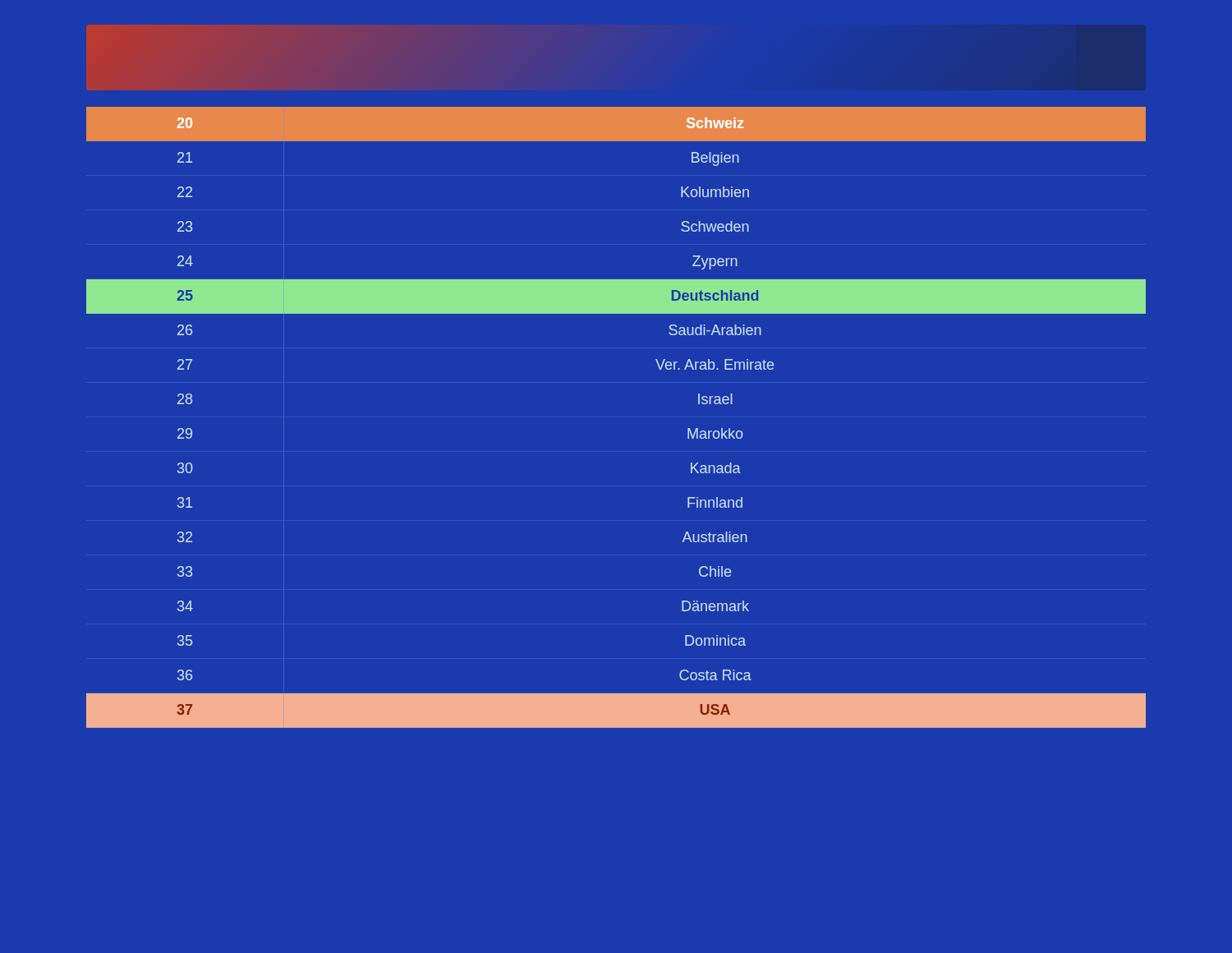The width and height of the screenshot is (1232, 953).
Task: Find the table that mentions "Ver. Arab. Emirate"
Action: point(616,417)
